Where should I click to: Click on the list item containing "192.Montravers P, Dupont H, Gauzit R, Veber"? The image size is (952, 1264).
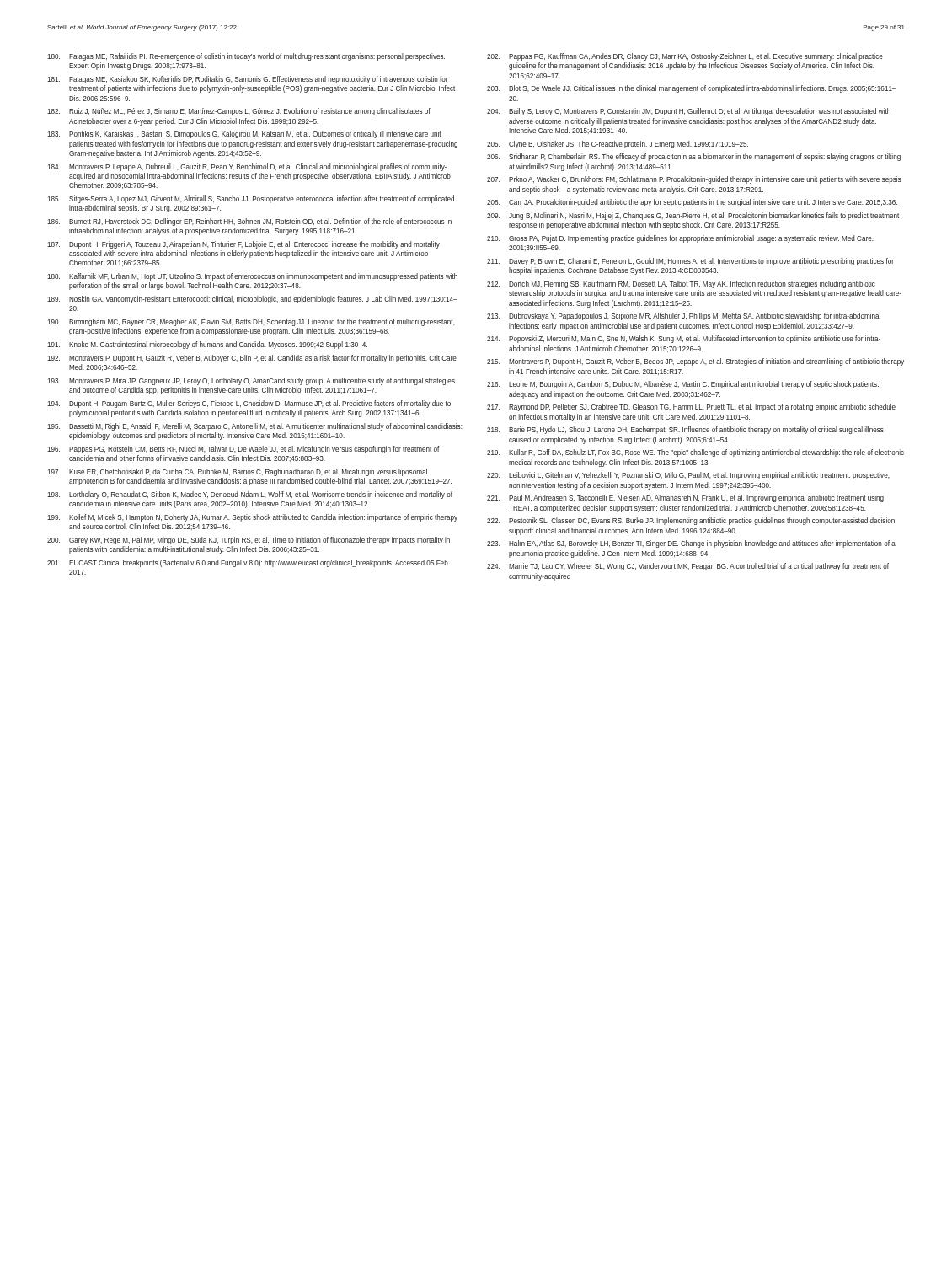pyautogui.click(x=256, y=363)
